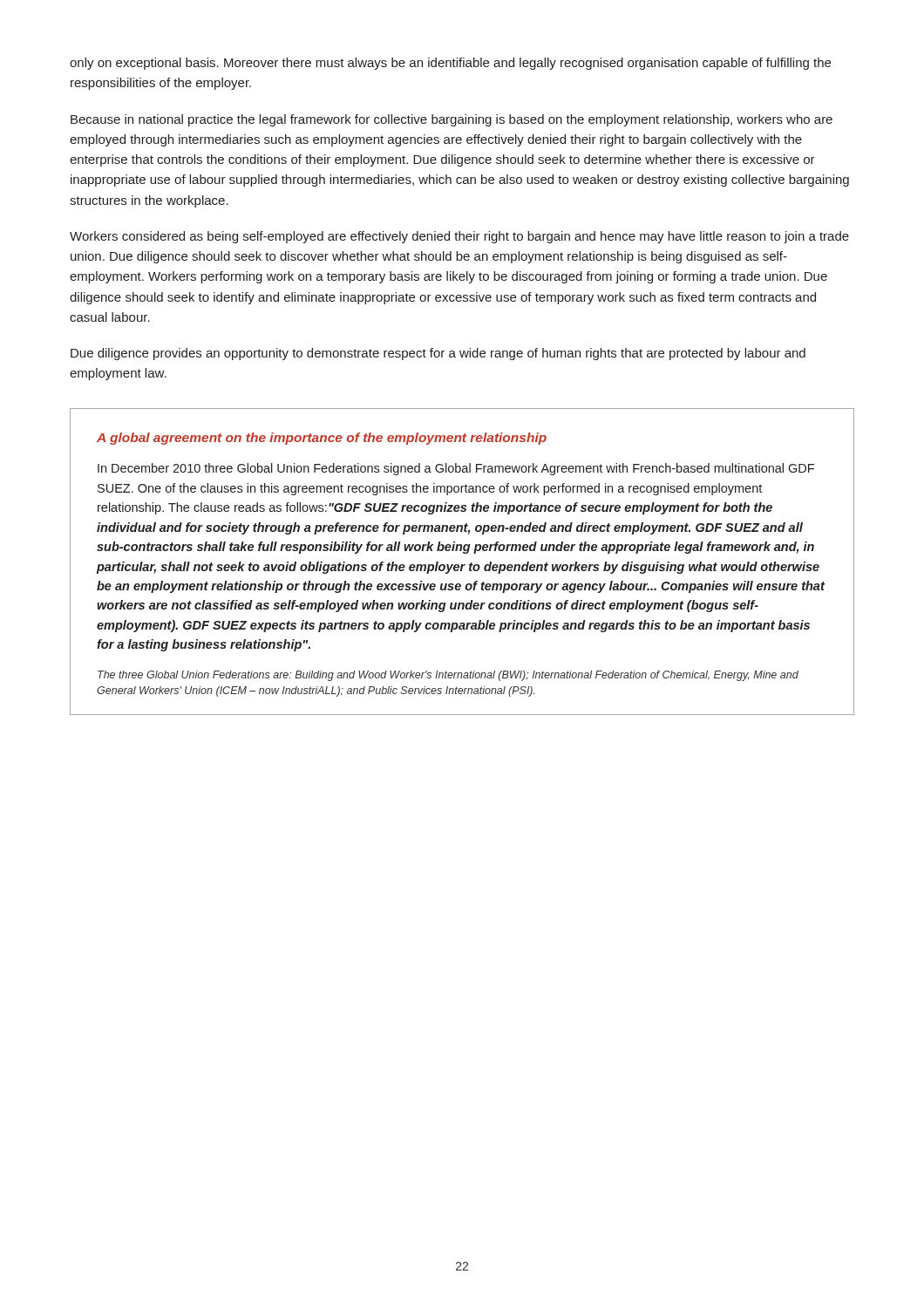
Task: Click the section header that begins "A global agreement"
Action: point(322,437)
